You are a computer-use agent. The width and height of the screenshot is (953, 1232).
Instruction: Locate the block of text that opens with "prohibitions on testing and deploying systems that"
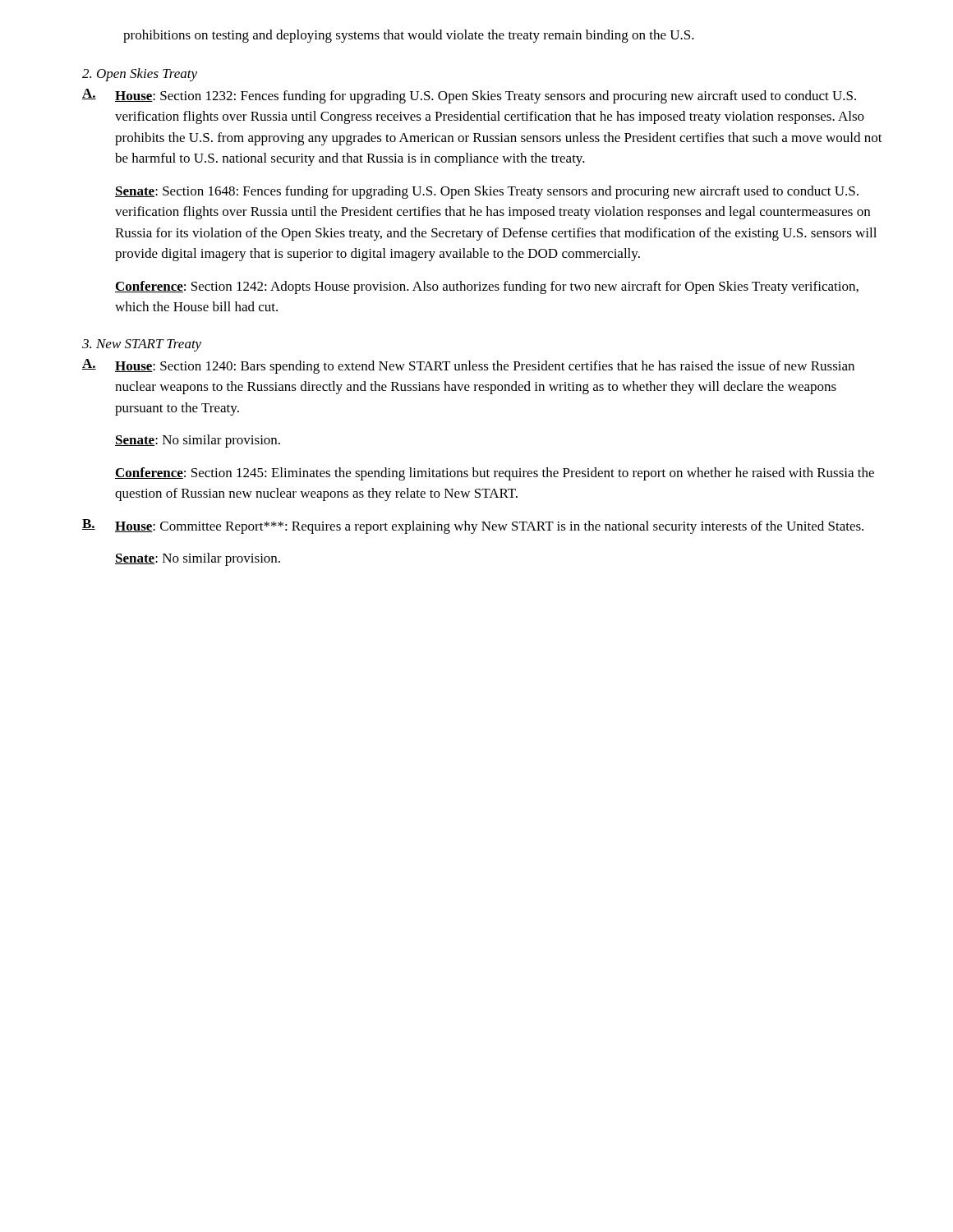click(x=409, y=35)
